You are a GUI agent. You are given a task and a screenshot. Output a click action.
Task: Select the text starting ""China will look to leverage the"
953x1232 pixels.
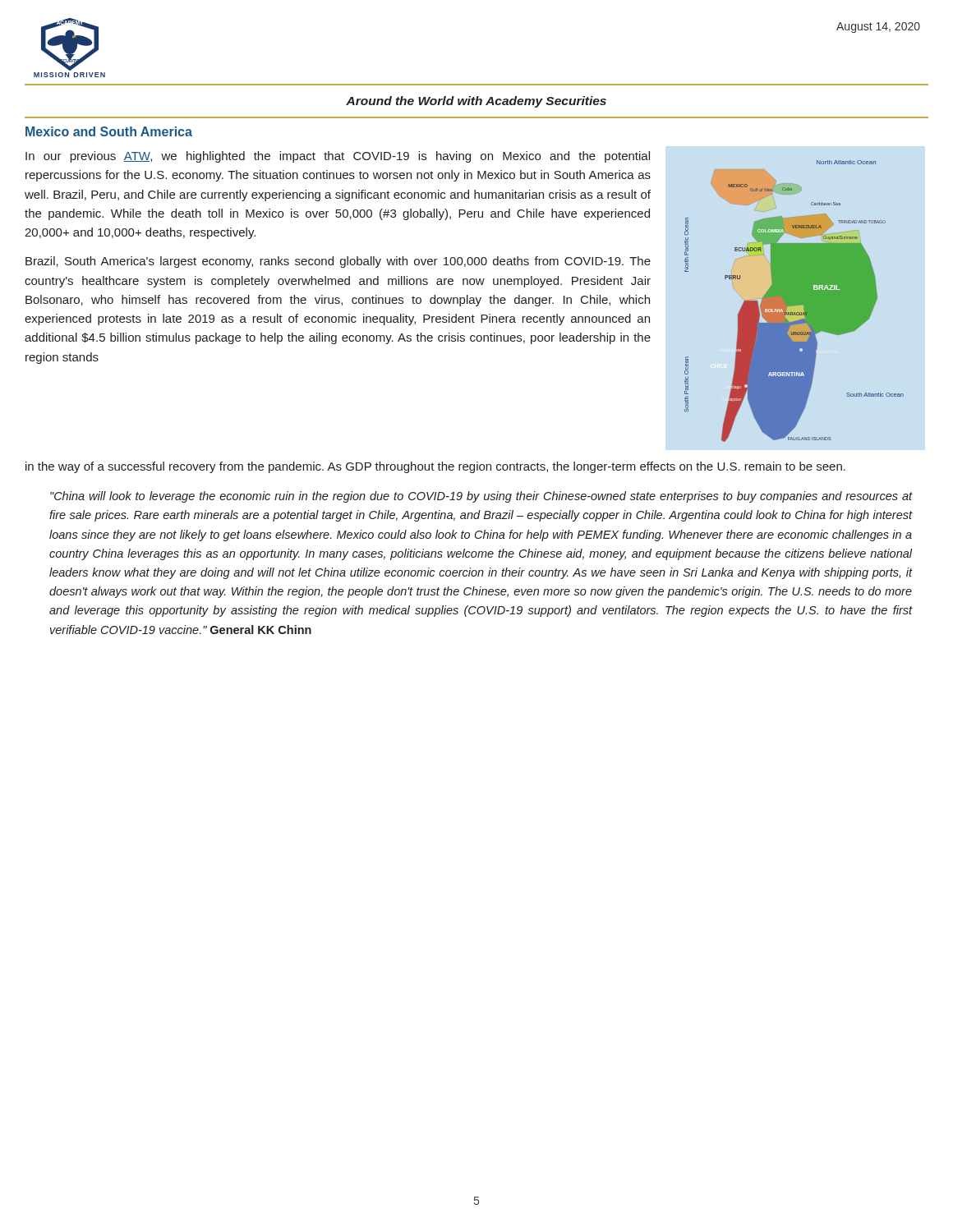481,563
